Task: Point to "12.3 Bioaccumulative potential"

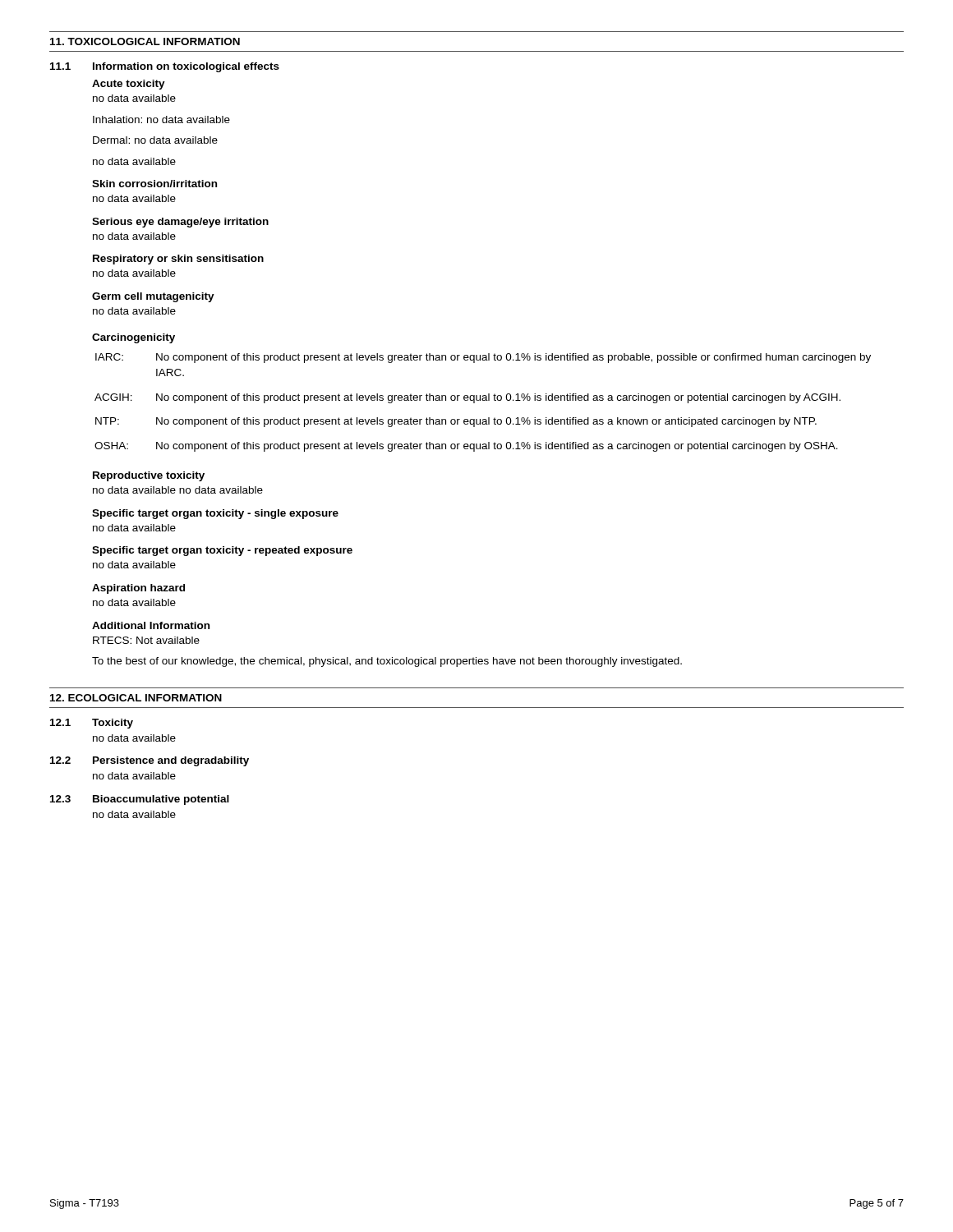Action: pos(139,799)
